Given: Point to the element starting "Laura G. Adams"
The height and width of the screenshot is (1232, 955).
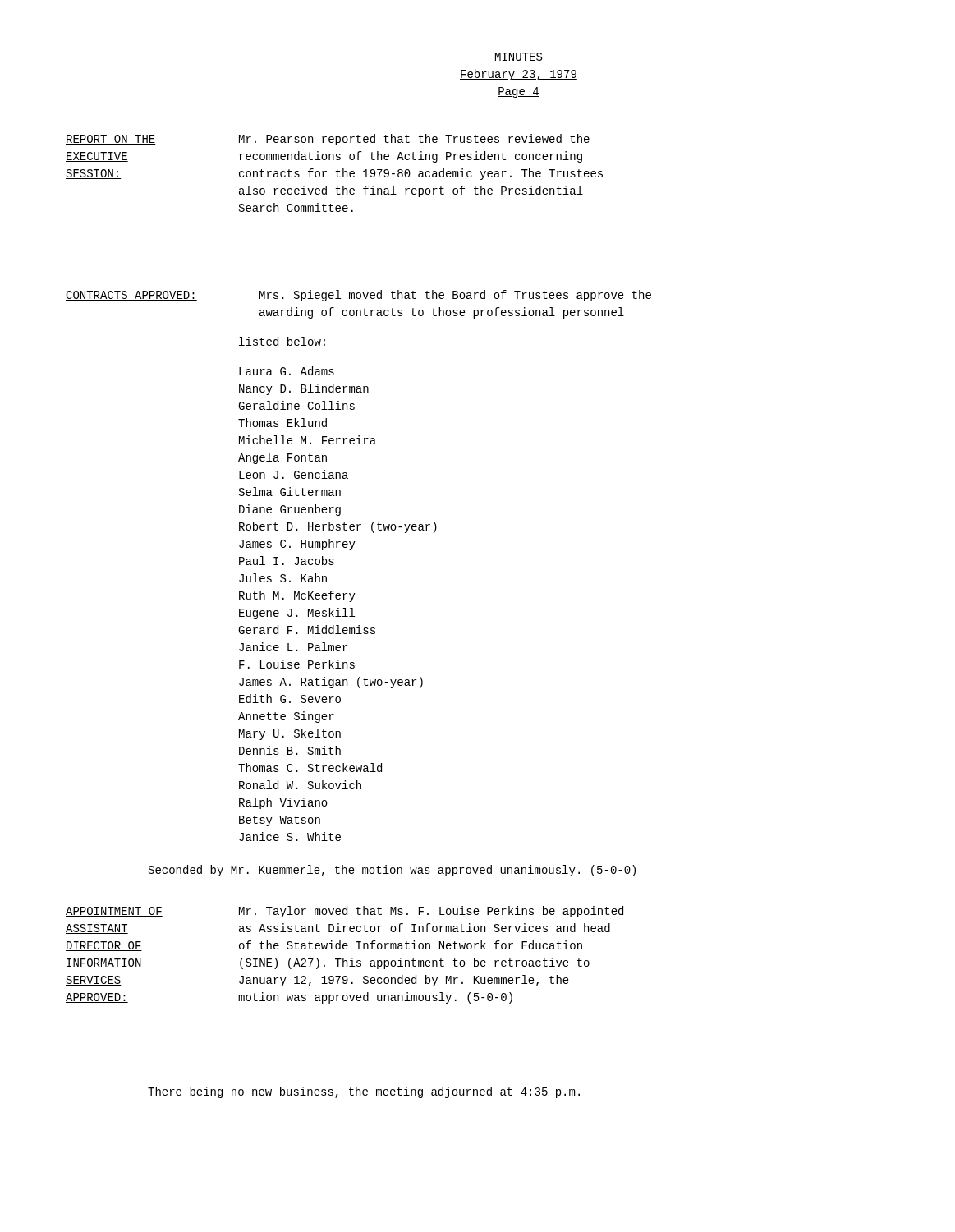Looking at the screenshot, I should click(286, 372).
